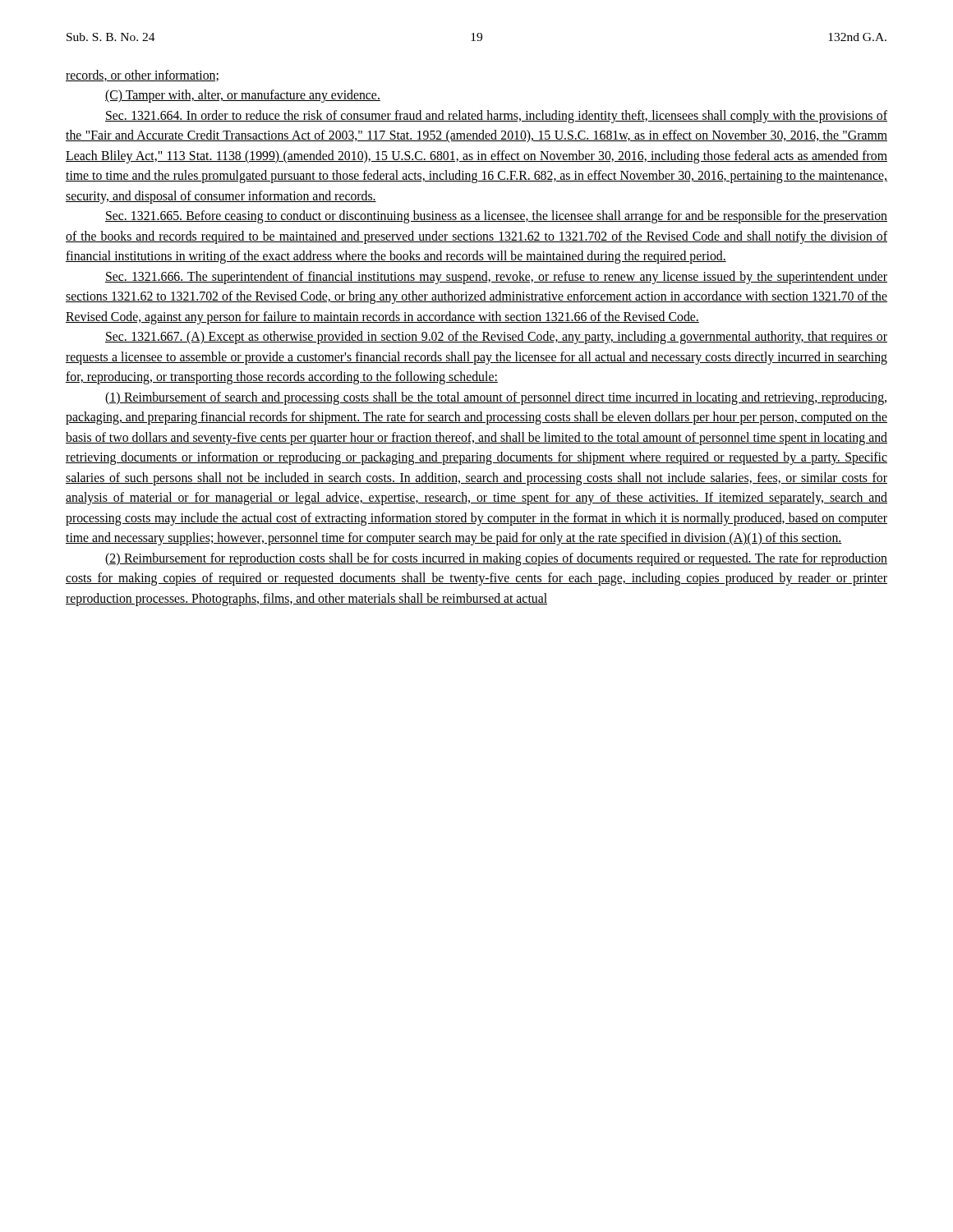Image resolution: width=953 pixels, height=1232 pixels.
Task: Click on the text block that says "Sec. 1321.667. (A) Except as"
Action: coord(476,357)
